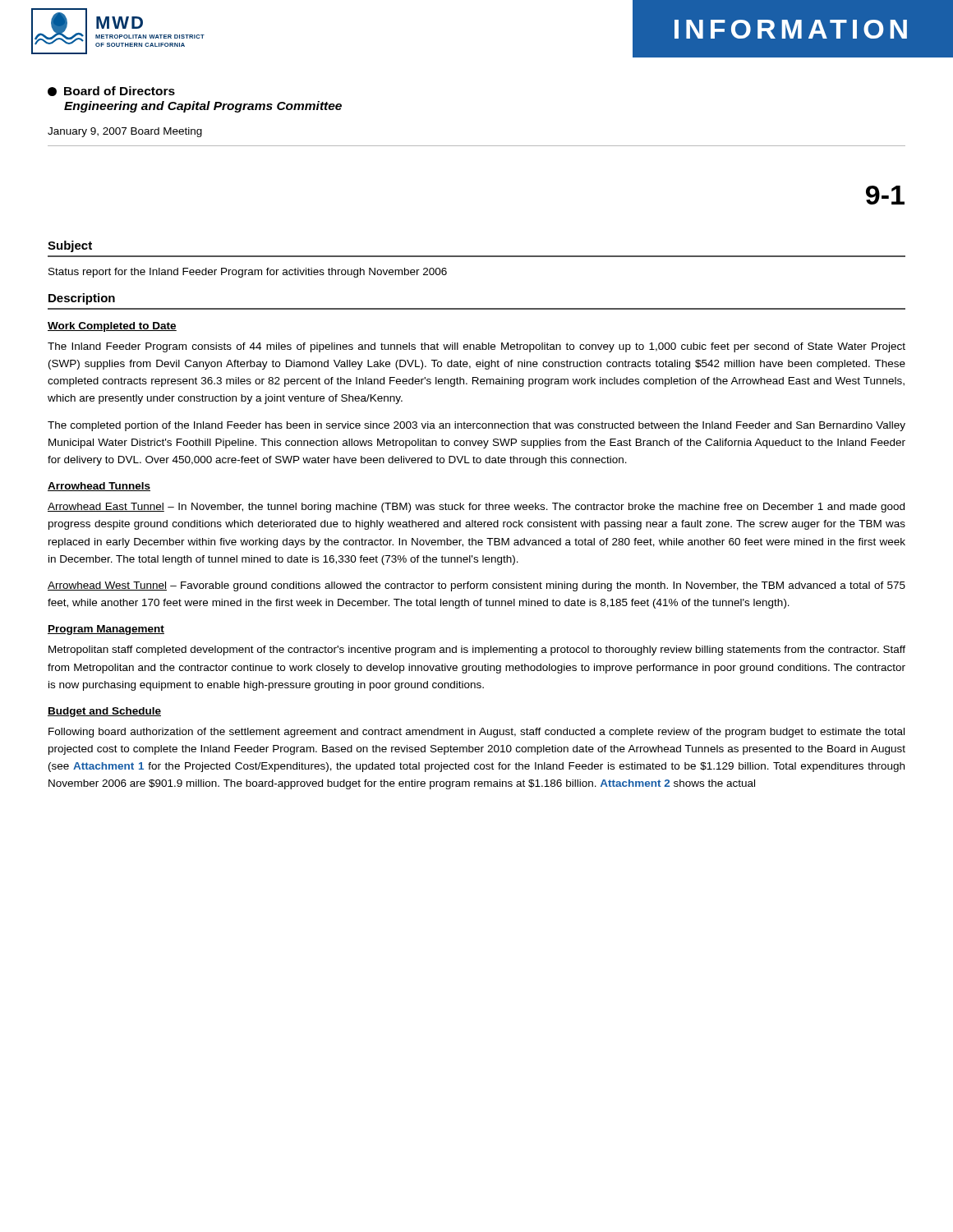Image resolution: width=953 pixels, height=1232 pixels.
Task: Click on the section header that reads "Budget and Schedule"
Action: [104, 711]
